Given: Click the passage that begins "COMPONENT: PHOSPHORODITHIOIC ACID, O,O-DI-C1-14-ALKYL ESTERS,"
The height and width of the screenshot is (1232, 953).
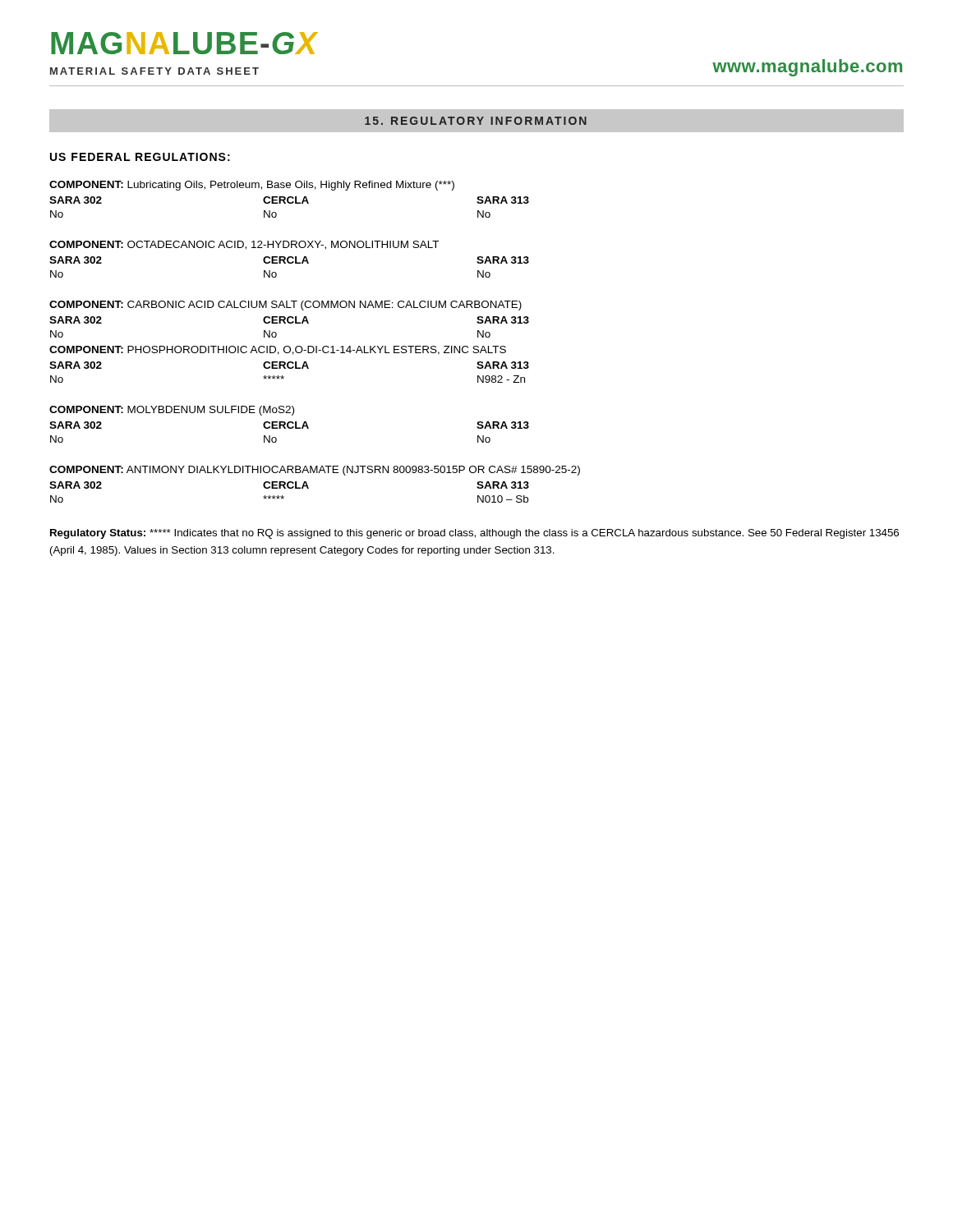Looking at the screenshot, I should coord(476,350).
